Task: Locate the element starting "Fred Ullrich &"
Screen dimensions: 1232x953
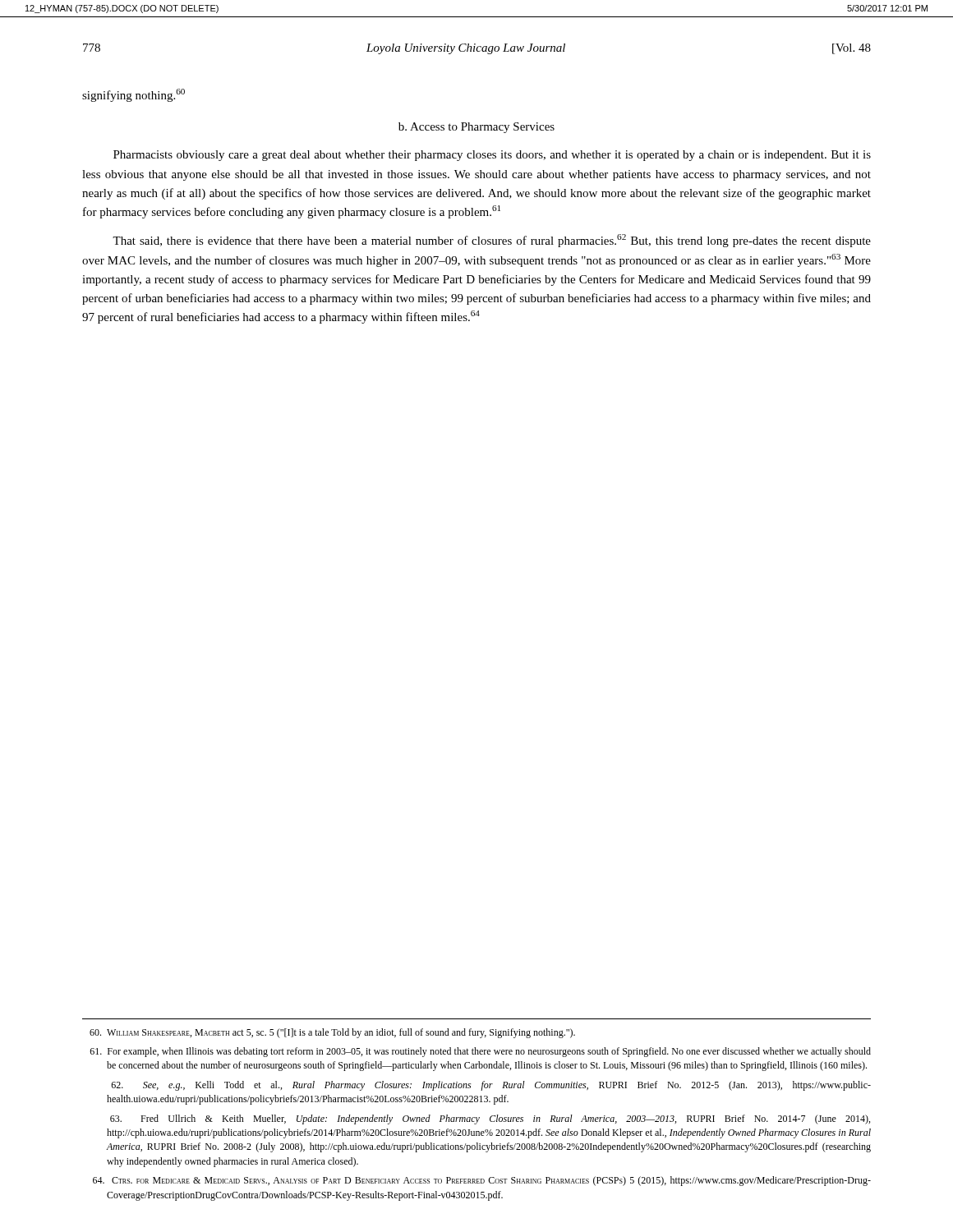Action: point(476,1140)
